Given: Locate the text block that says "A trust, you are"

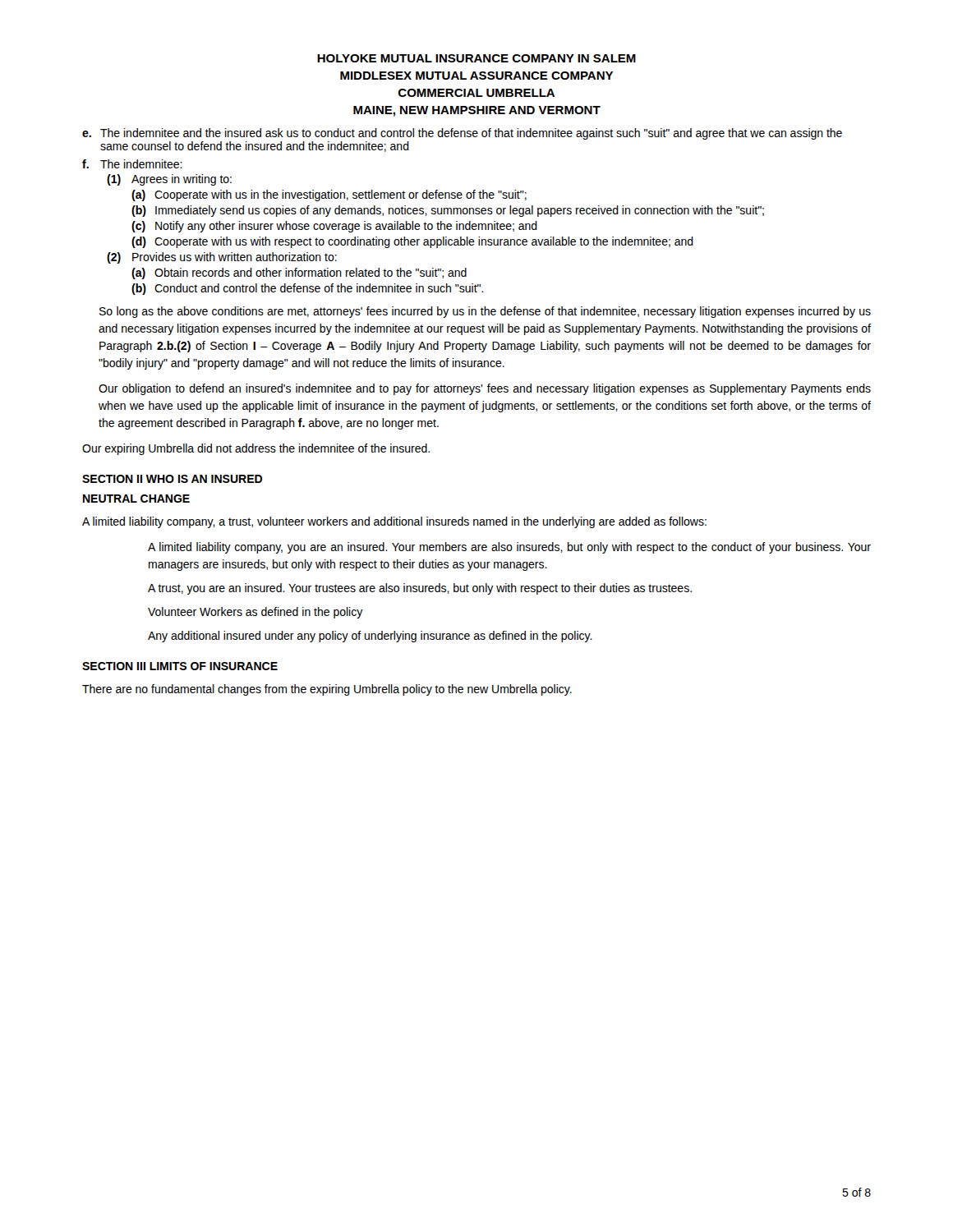Looking at the screenshot, I should pos(420,588).
